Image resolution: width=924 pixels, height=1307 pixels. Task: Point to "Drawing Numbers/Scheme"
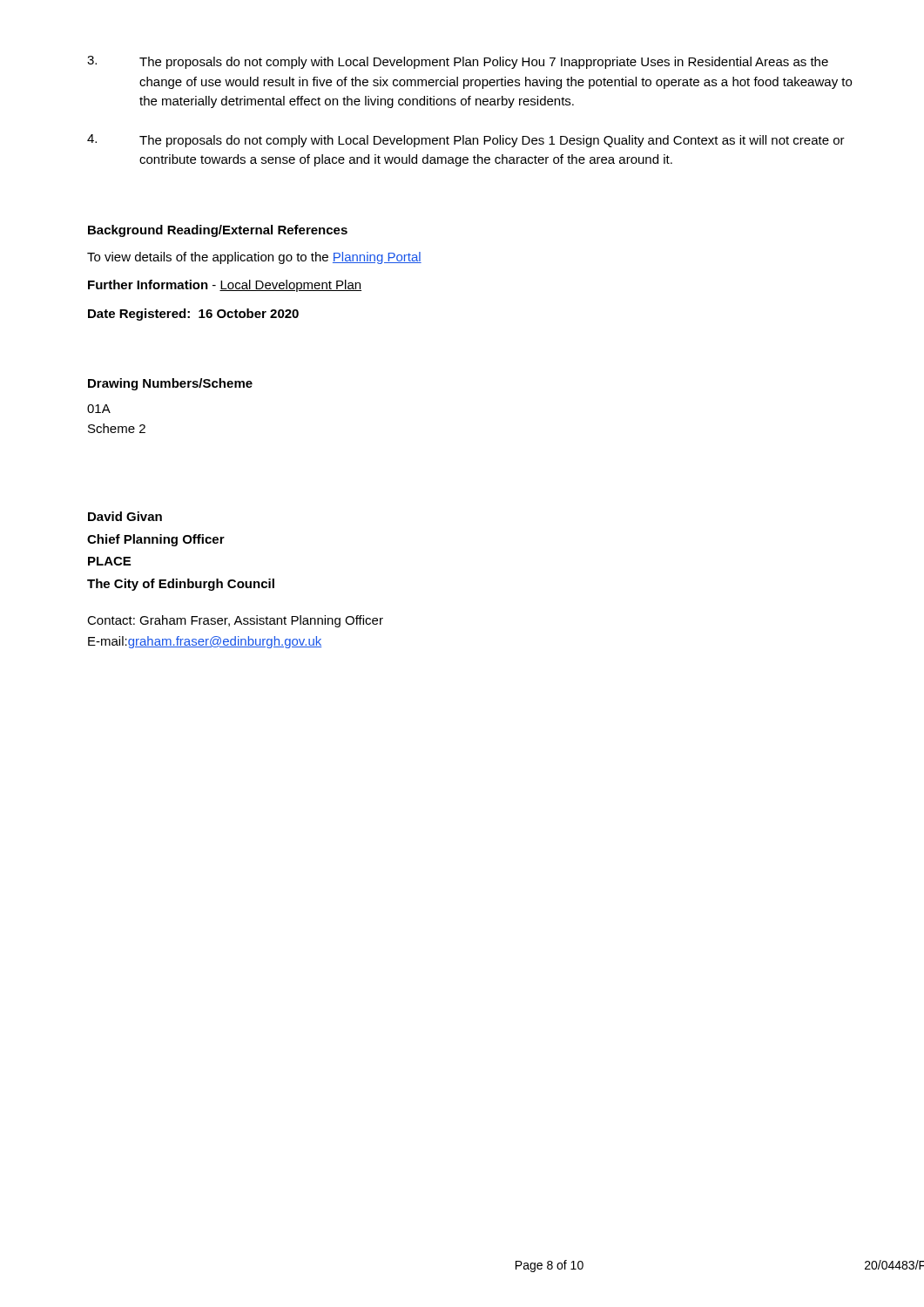tap(170, 383)
